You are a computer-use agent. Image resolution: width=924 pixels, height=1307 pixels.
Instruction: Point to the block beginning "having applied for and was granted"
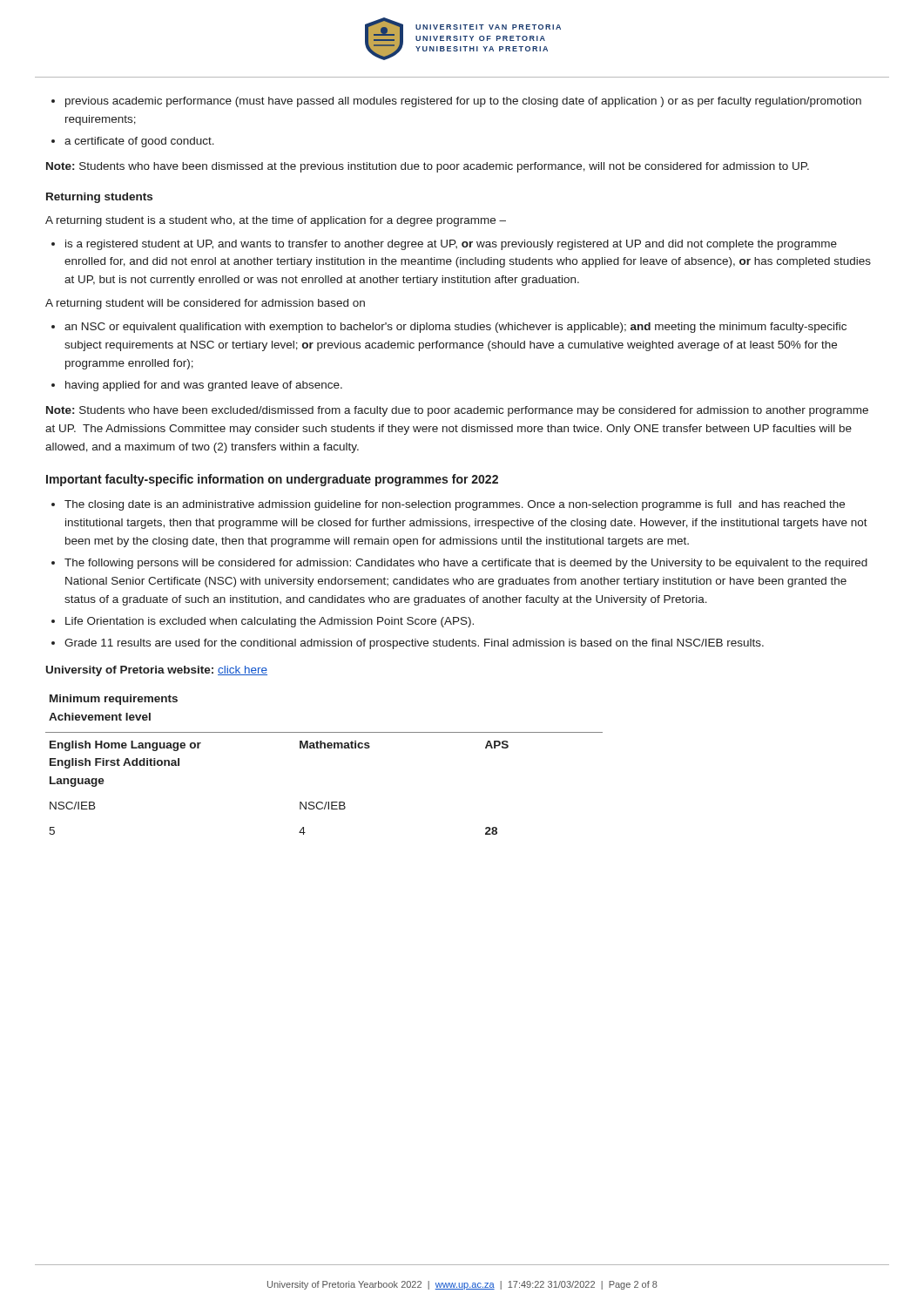[204, 385]
